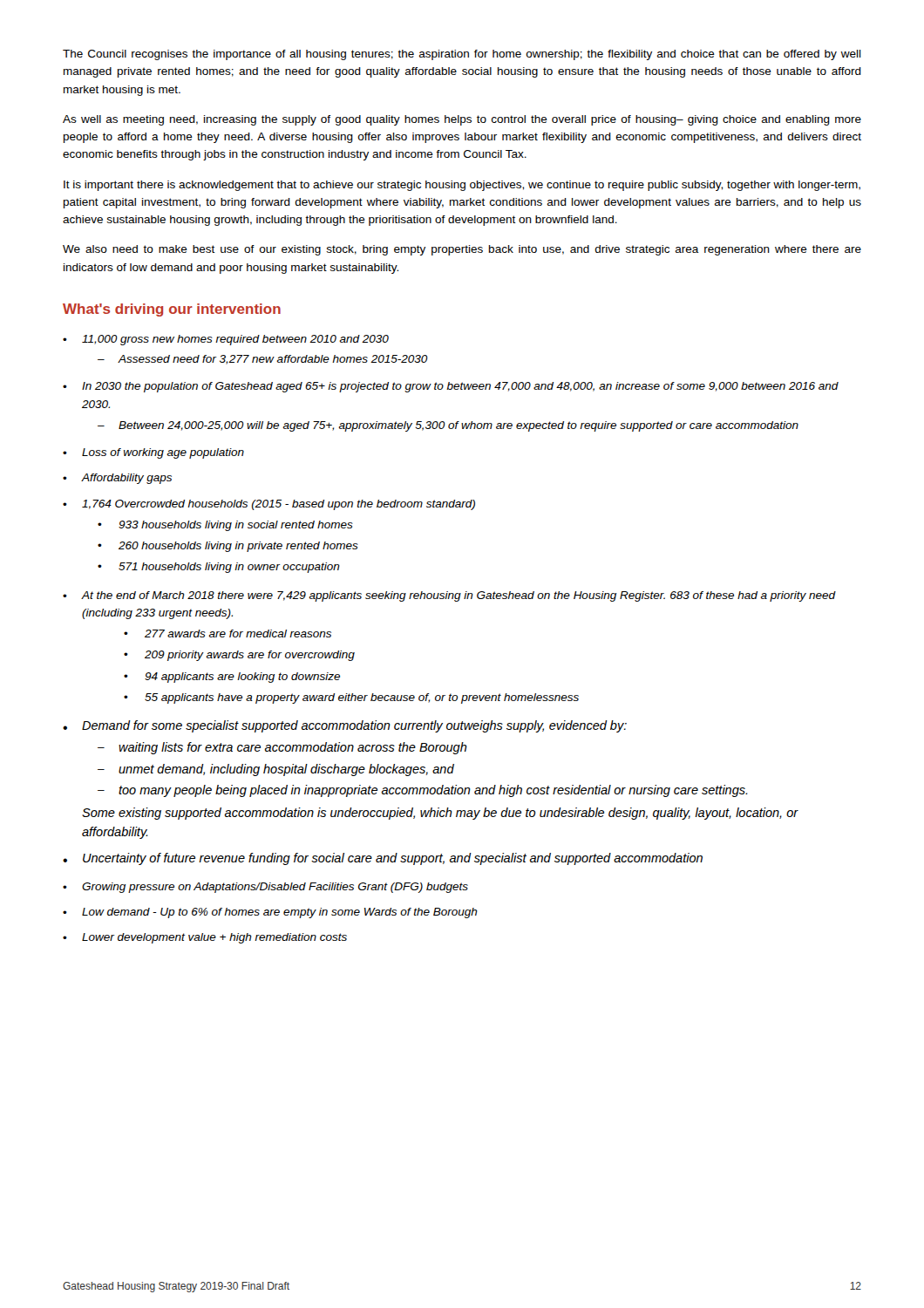Locate the block of text that opens with "We also need to make best"
924x1308 pixels.
(462, 259)
